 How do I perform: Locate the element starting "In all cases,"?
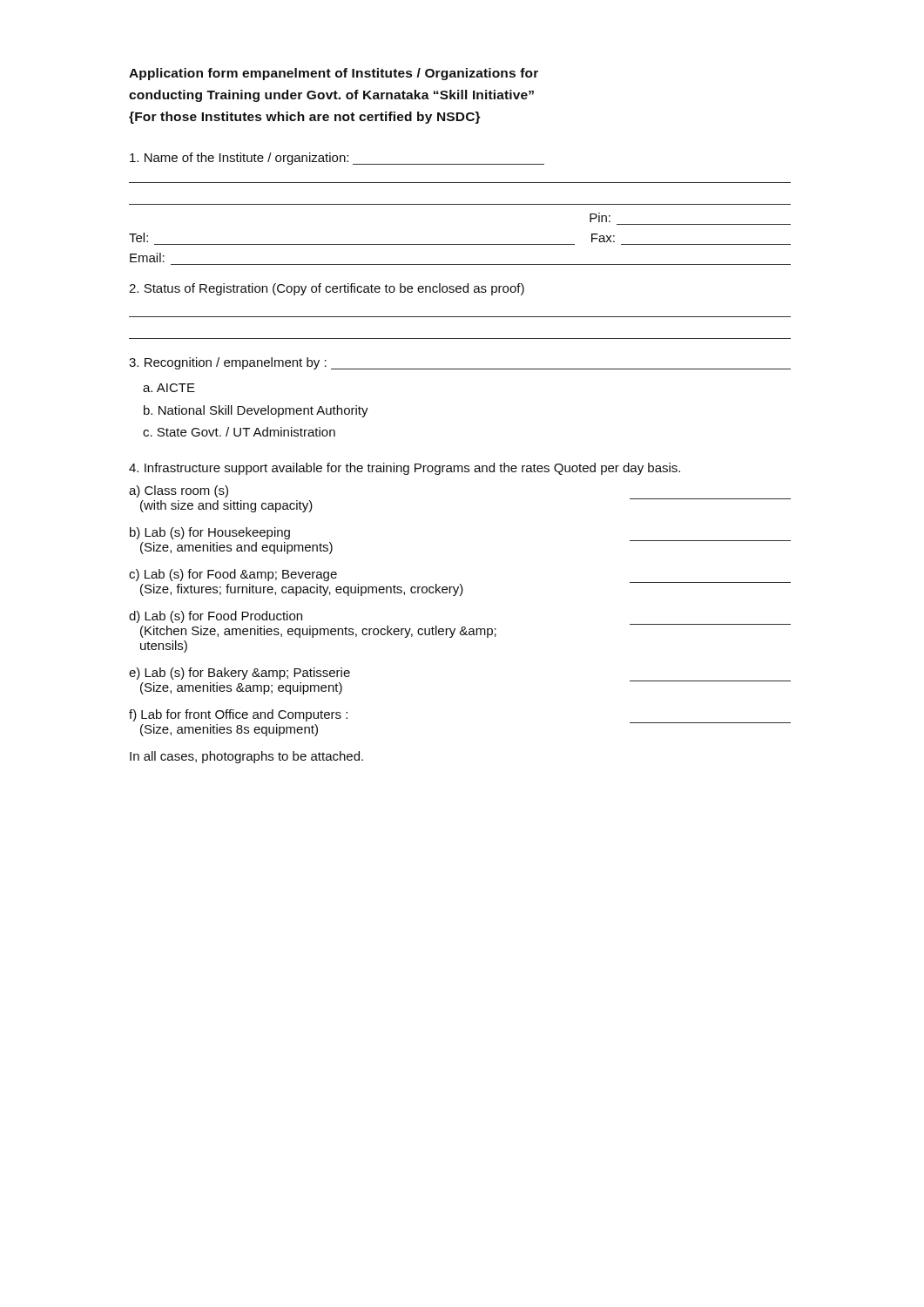tap(247, 756)
